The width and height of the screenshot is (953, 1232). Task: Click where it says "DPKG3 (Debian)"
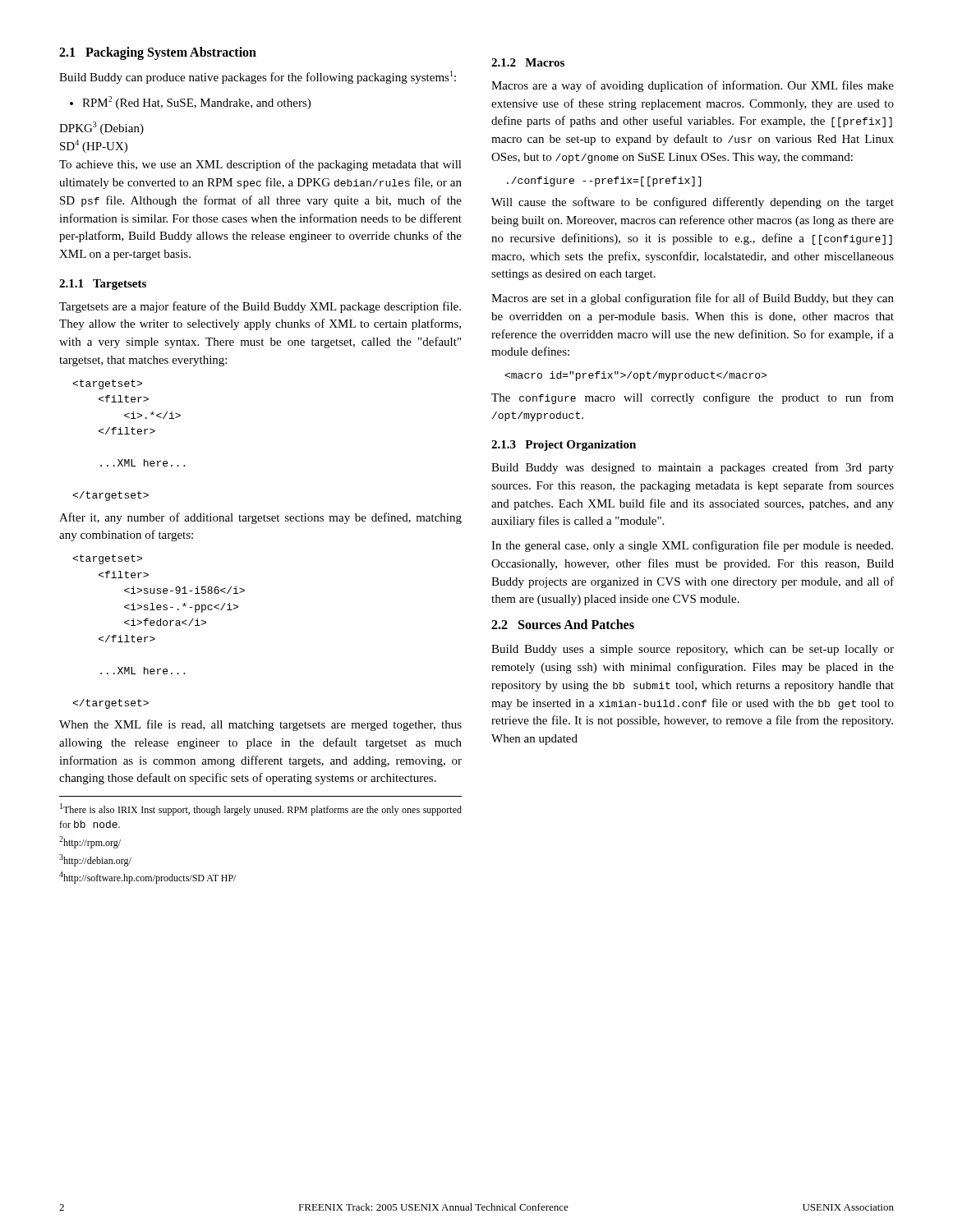[x=101, y=128]
